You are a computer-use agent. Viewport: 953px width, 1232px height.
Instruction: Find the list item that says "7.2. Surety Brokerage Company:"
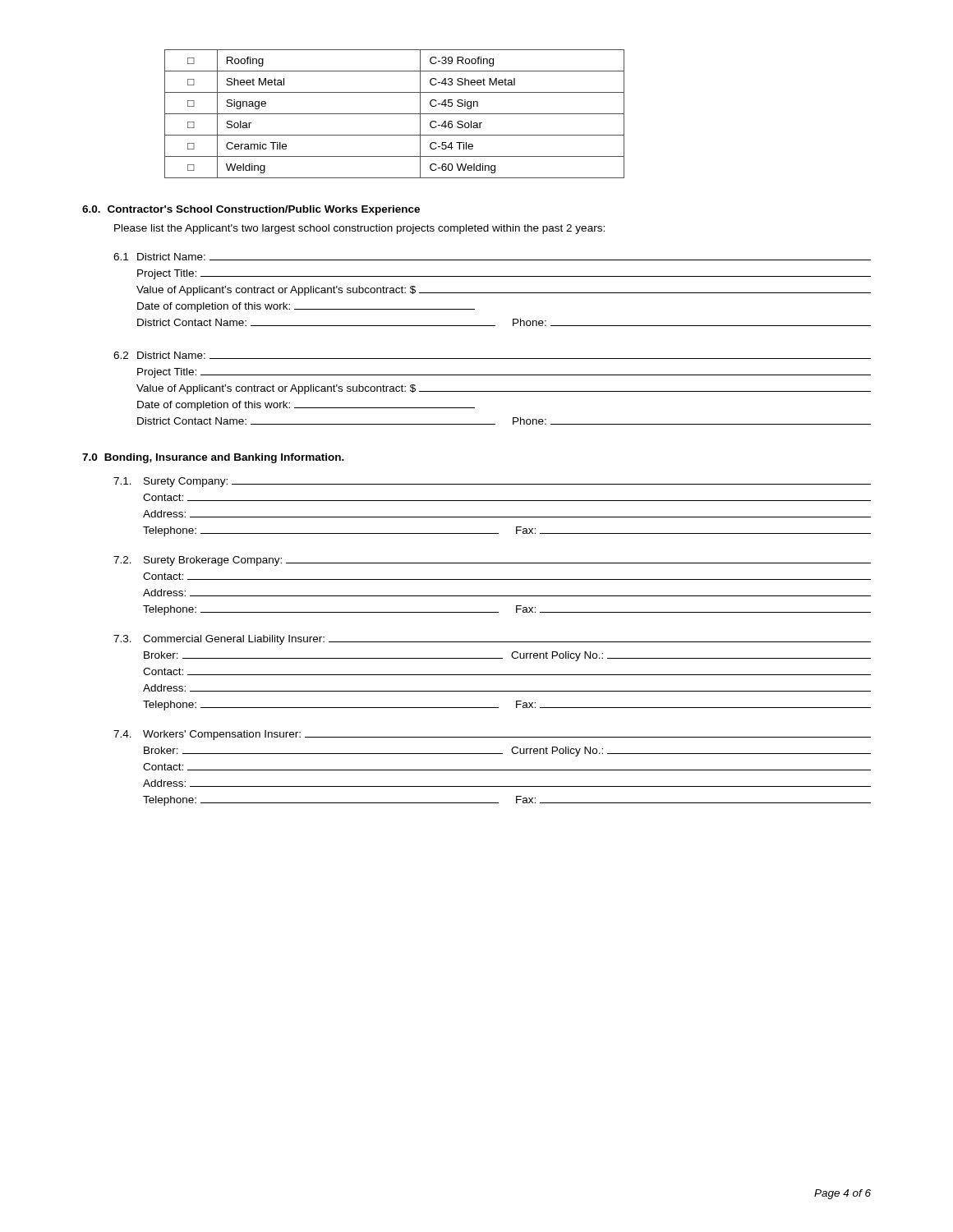pos(492,584)
